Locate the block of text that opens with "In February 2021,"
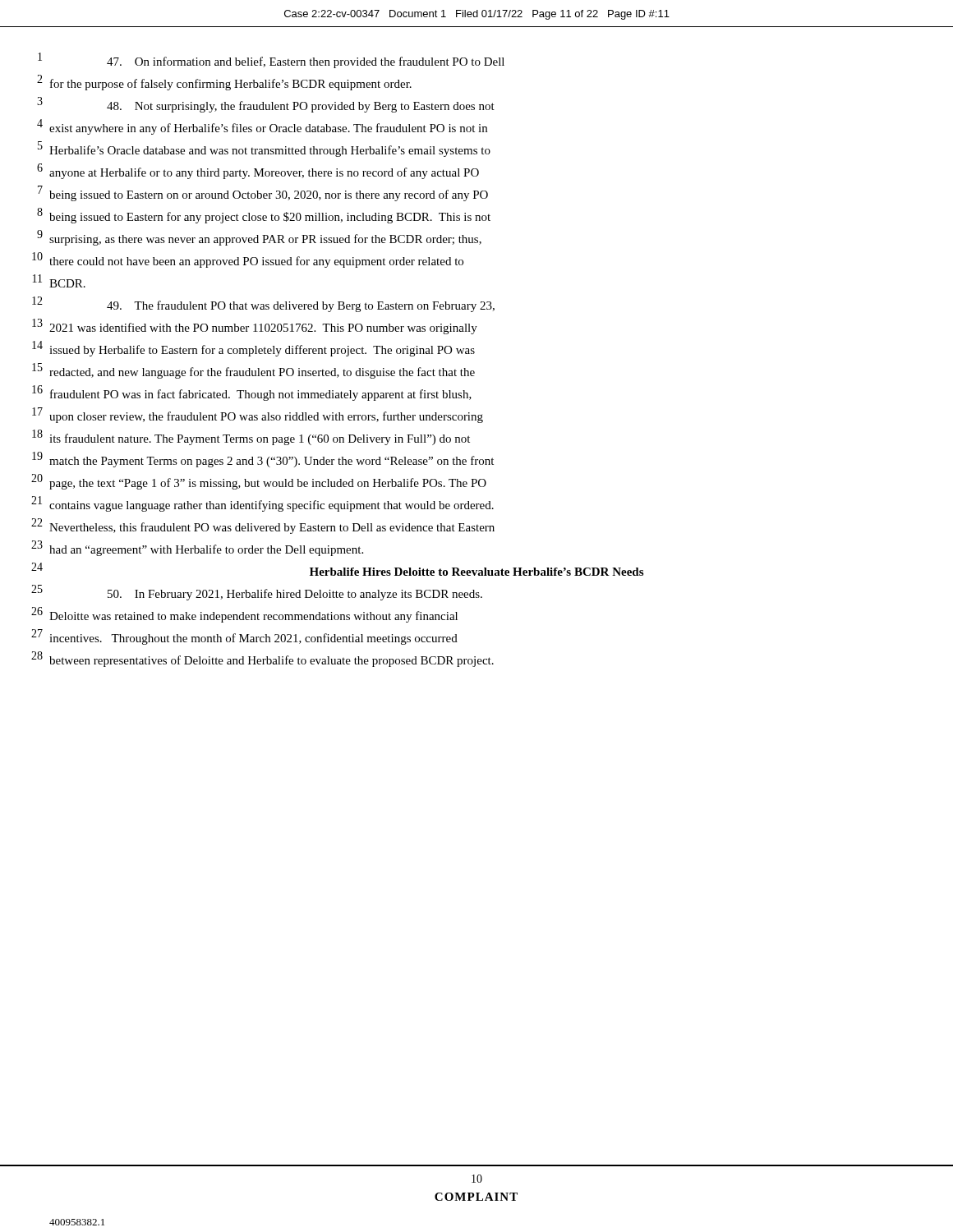 tap(295, 594)
